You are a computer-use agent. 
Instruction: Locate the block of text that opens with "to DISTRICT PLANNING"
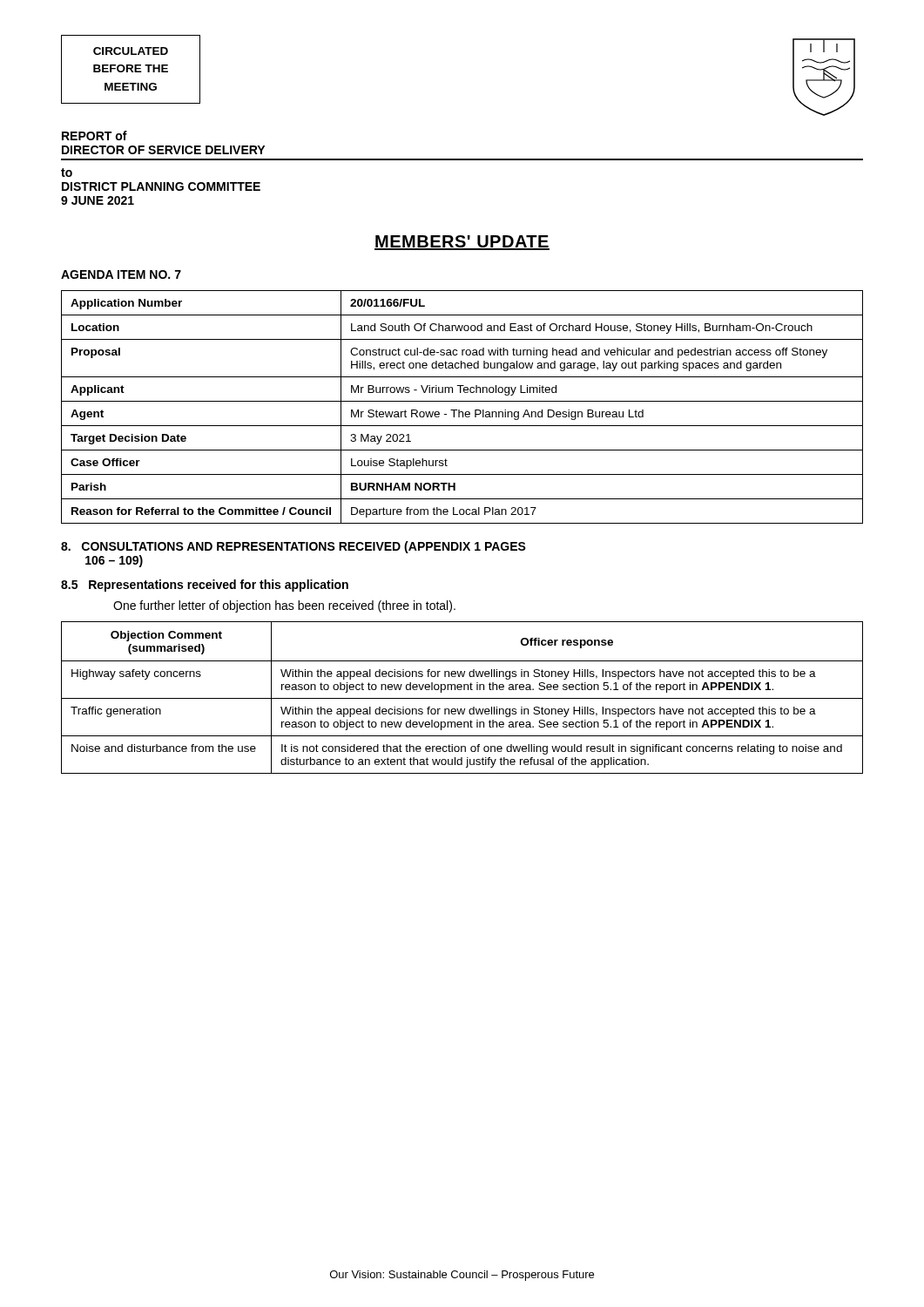tap(67, 173)
